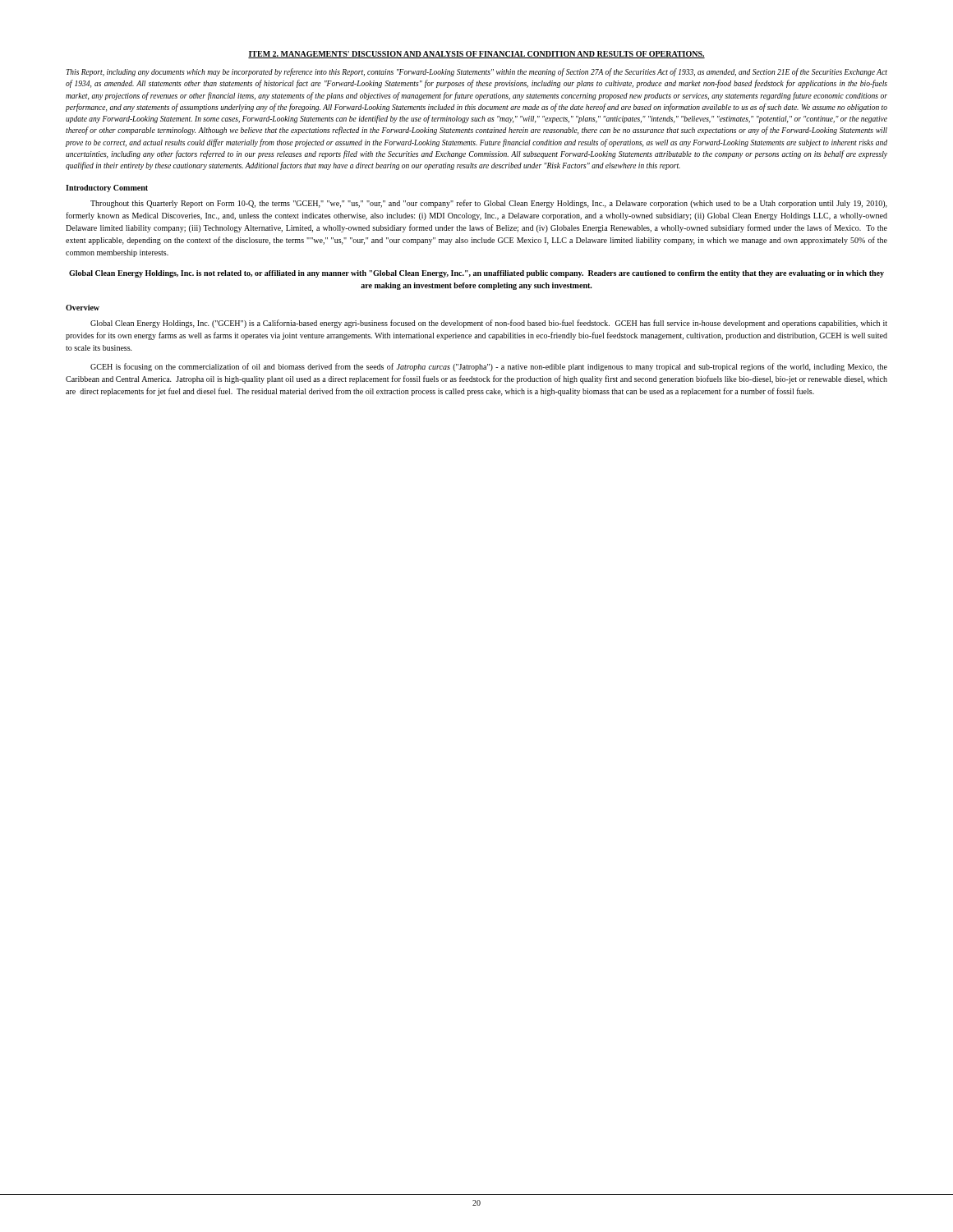Click on the text block containing "GCEH is focusing on the commercialization of oil"

coord(476,379)
